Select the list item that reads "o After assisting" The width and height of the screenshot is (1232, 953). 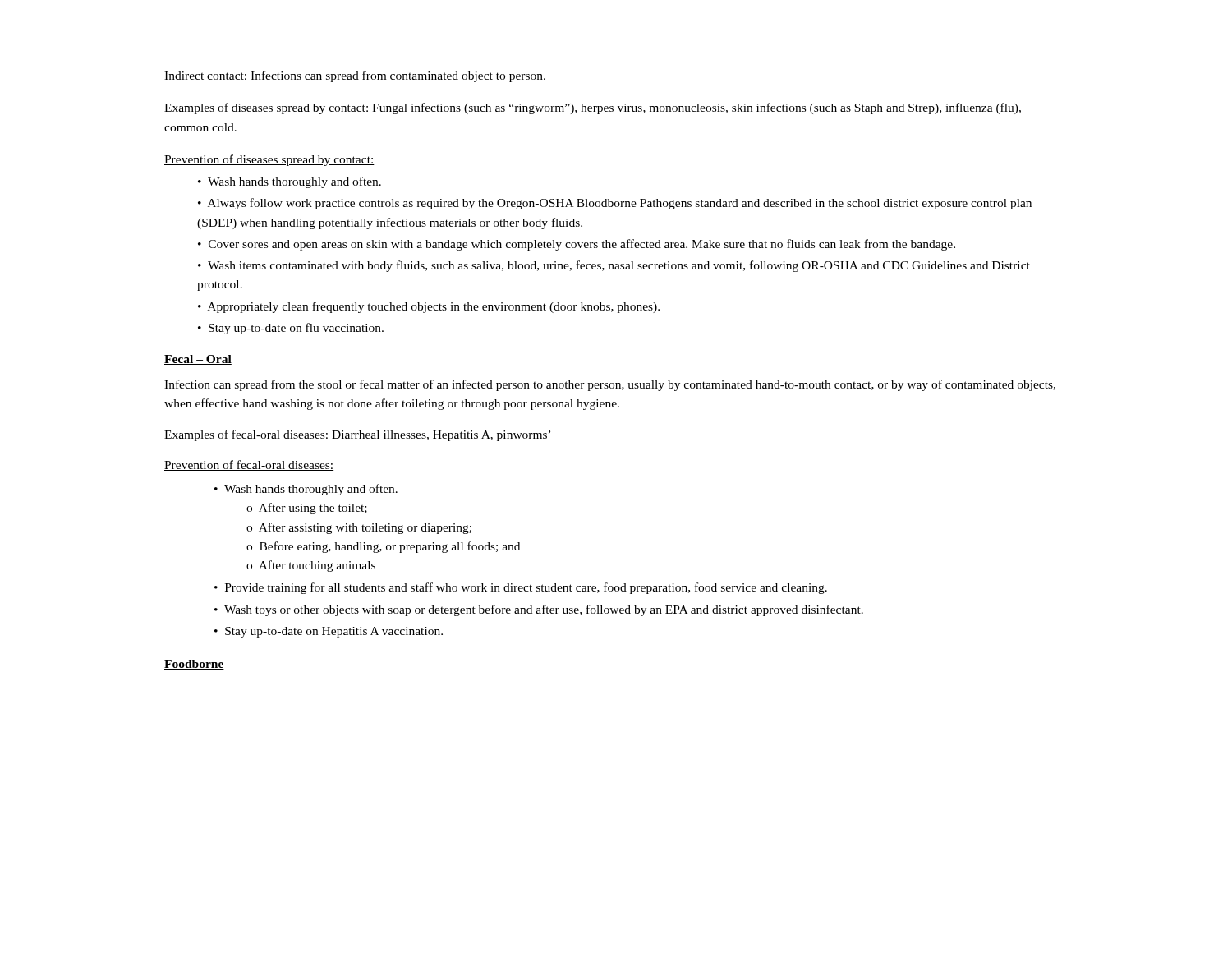(359, 527)
